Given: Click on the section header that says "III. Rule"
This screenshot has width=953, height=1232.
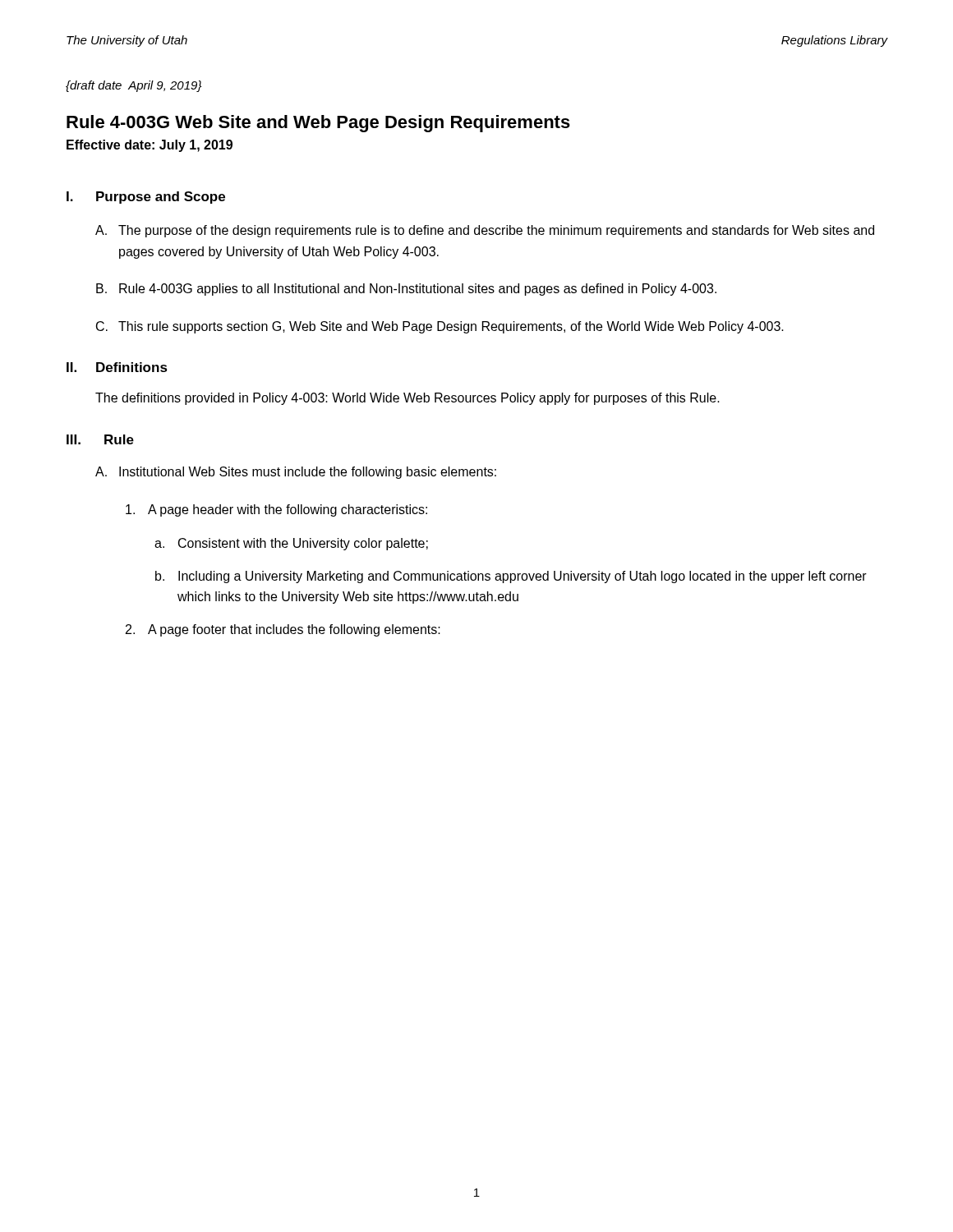Looking at the screenshot, I should point(116,439).
